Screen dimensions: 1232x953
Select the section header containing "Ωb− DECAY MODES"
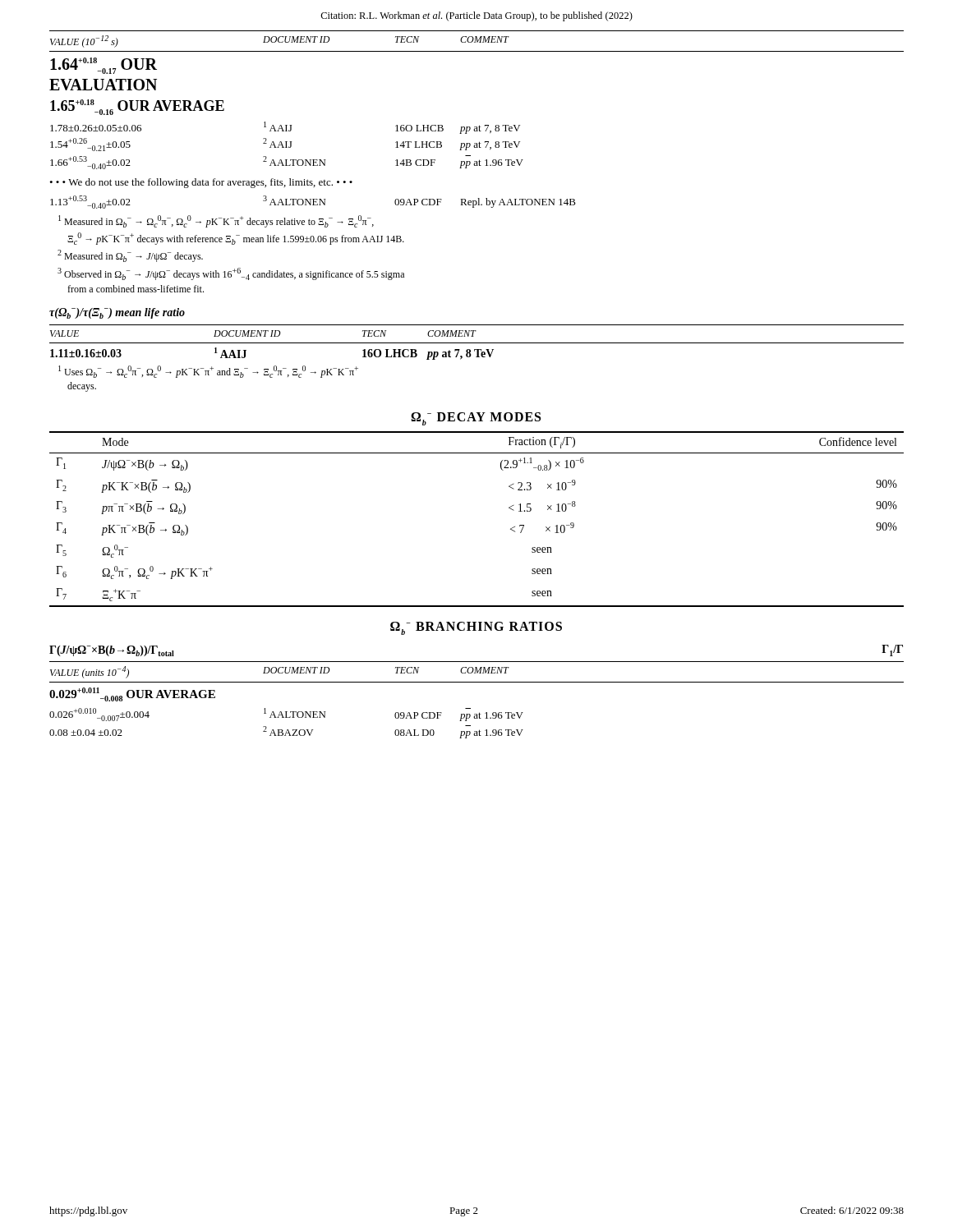point(476,418)
